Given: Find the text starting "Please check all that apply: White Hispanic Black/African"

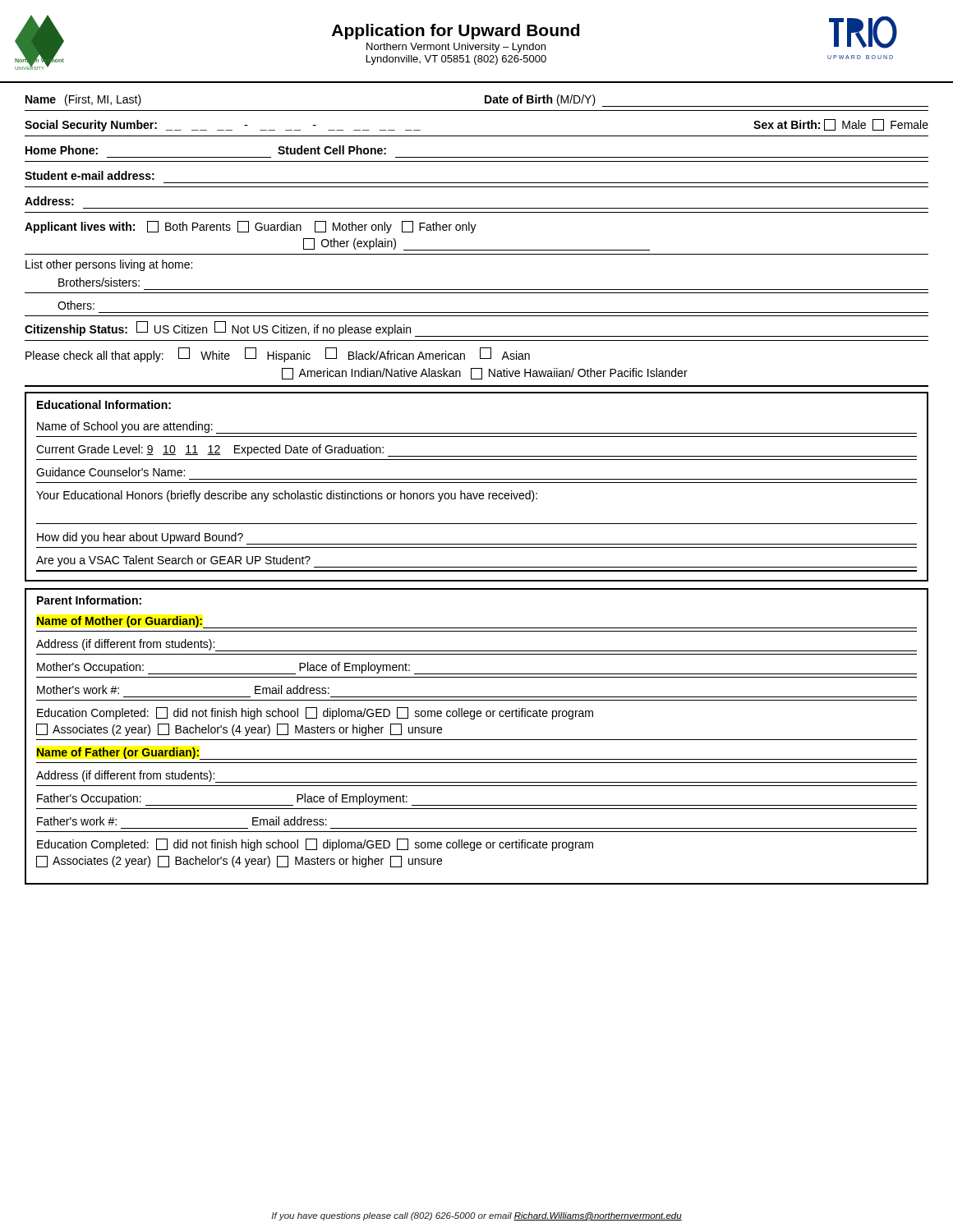Looking at the screenshot, I should click(x=476, y=364).
